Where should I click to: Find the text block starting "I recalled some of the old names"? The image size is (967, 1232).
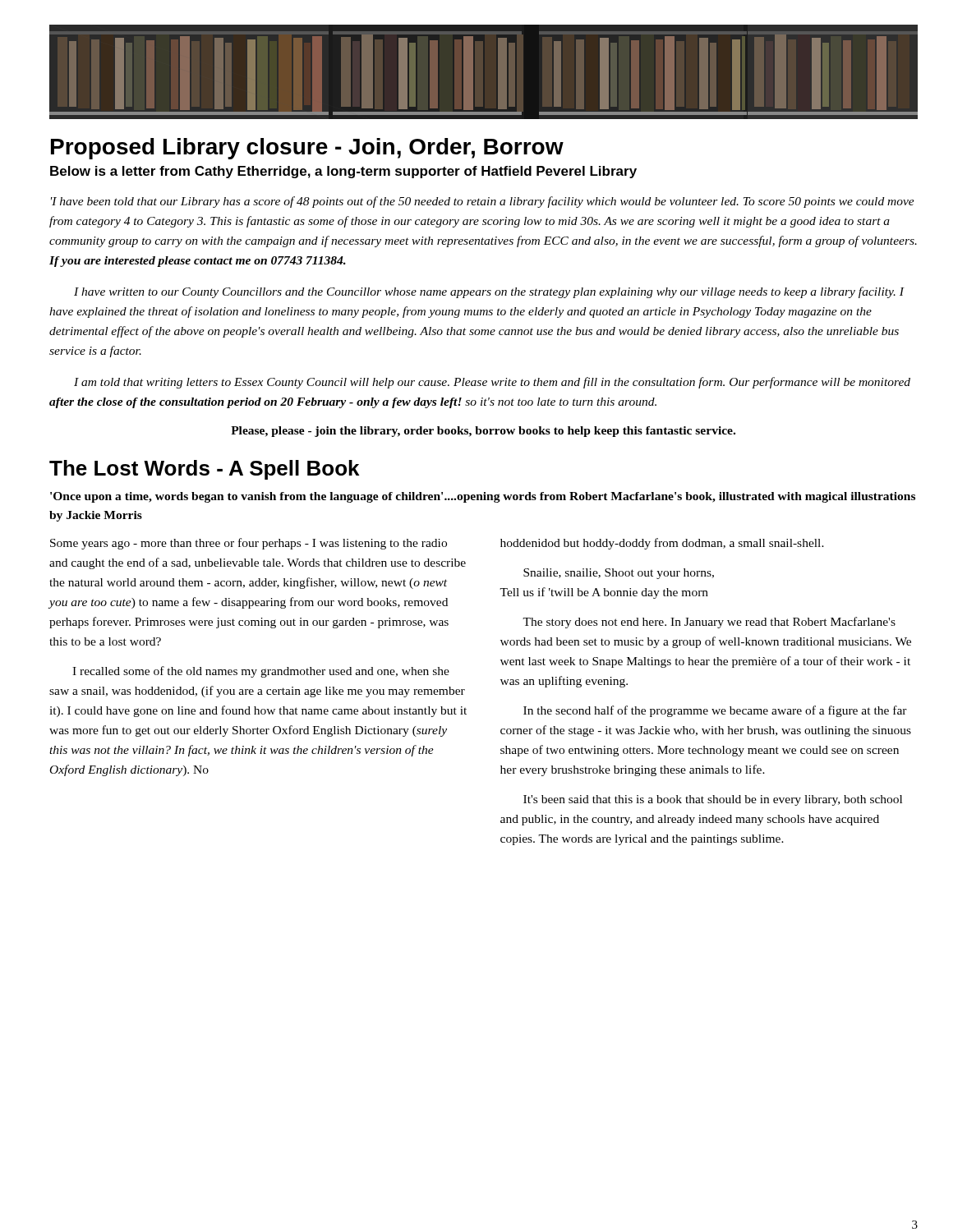pos(258,720)
